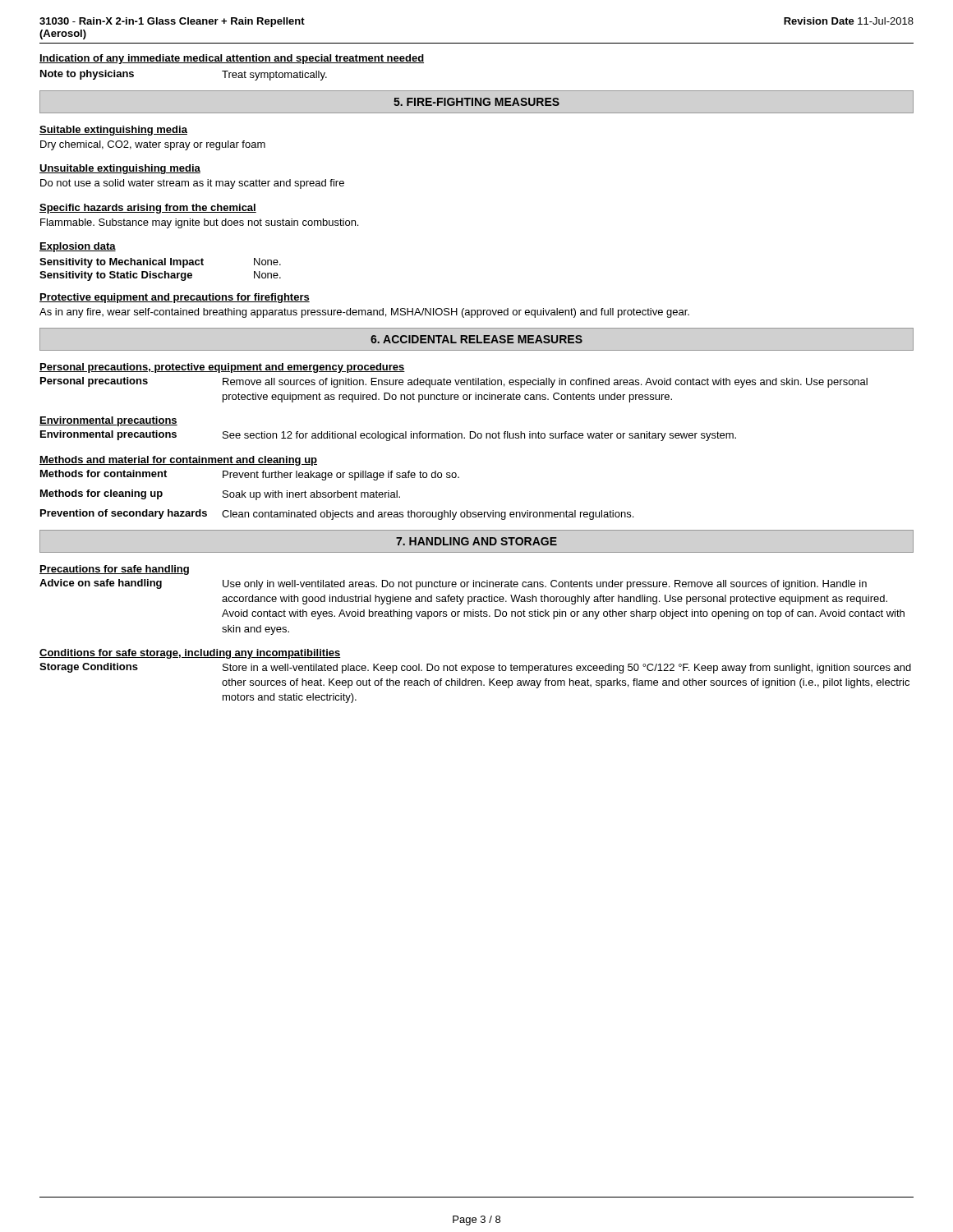953x1232 pixels.
Task: Navigate to the text block starting "6. ACCIDENTAL RELEASE MEASURES"
Action: click(476, 339)
